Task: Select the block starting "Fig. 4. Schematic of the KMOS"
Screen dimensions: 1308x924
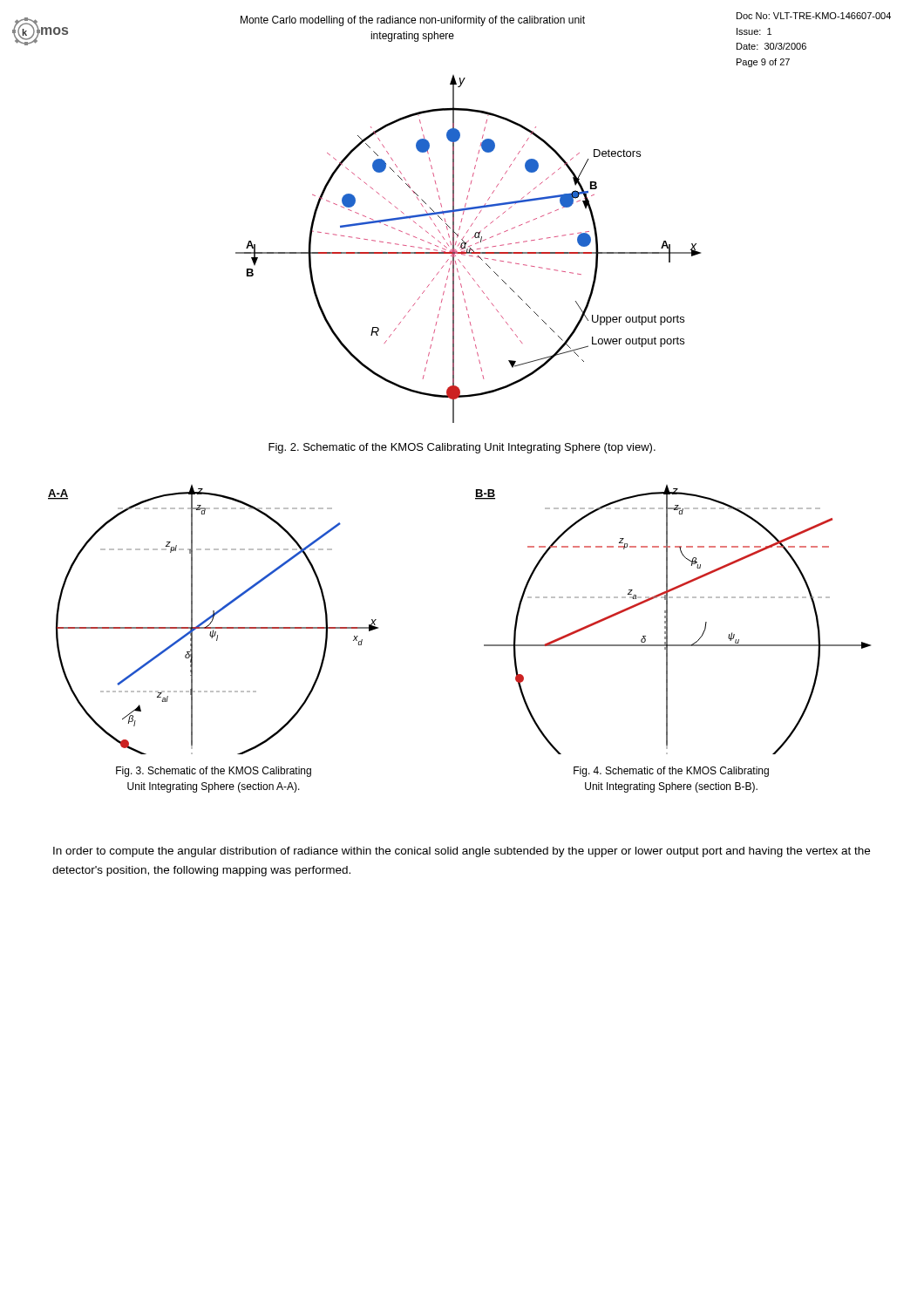Action: (671, 779)
